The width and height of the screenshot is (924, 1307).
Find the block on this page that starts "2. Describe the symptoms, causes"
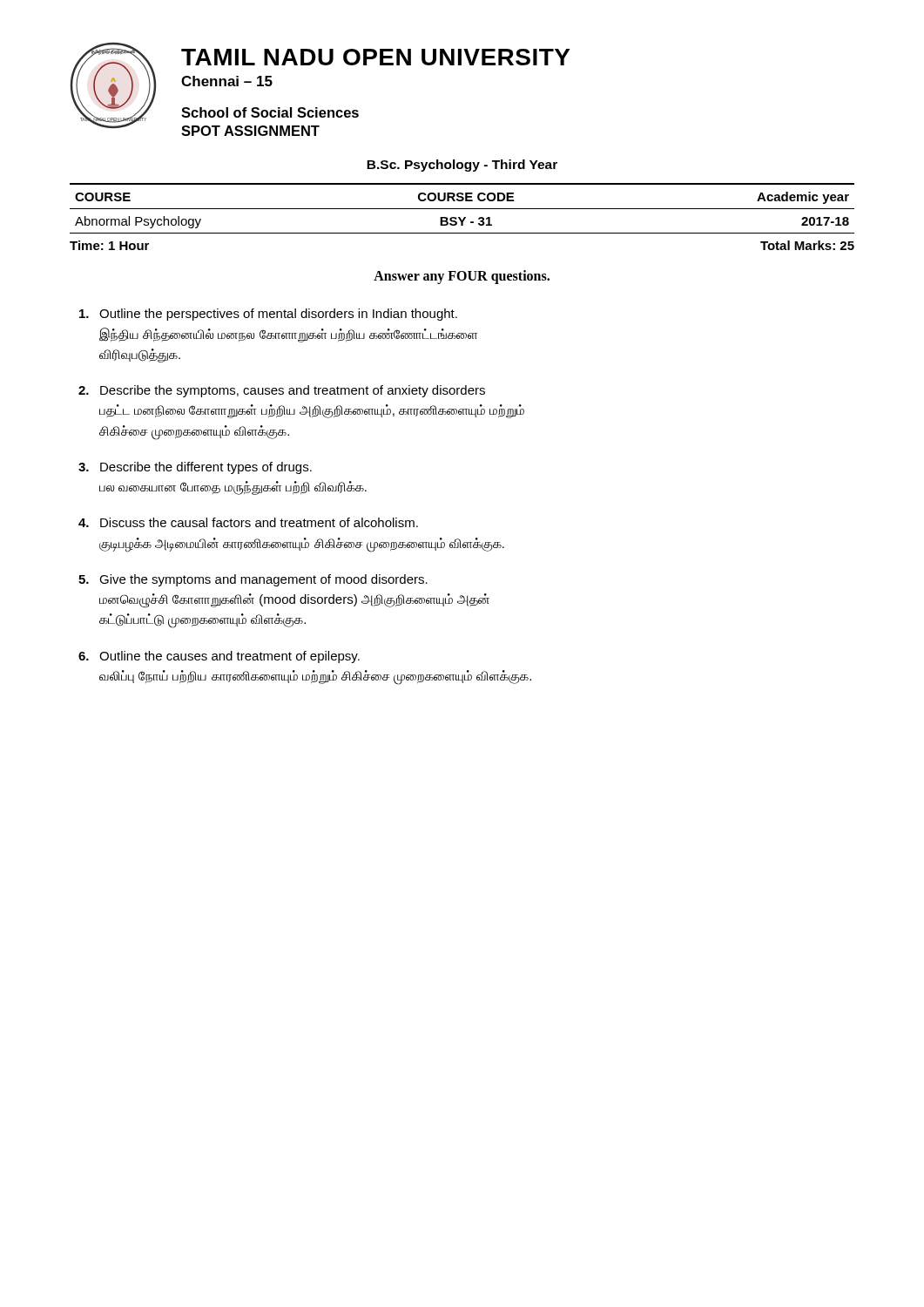[466, 410]
